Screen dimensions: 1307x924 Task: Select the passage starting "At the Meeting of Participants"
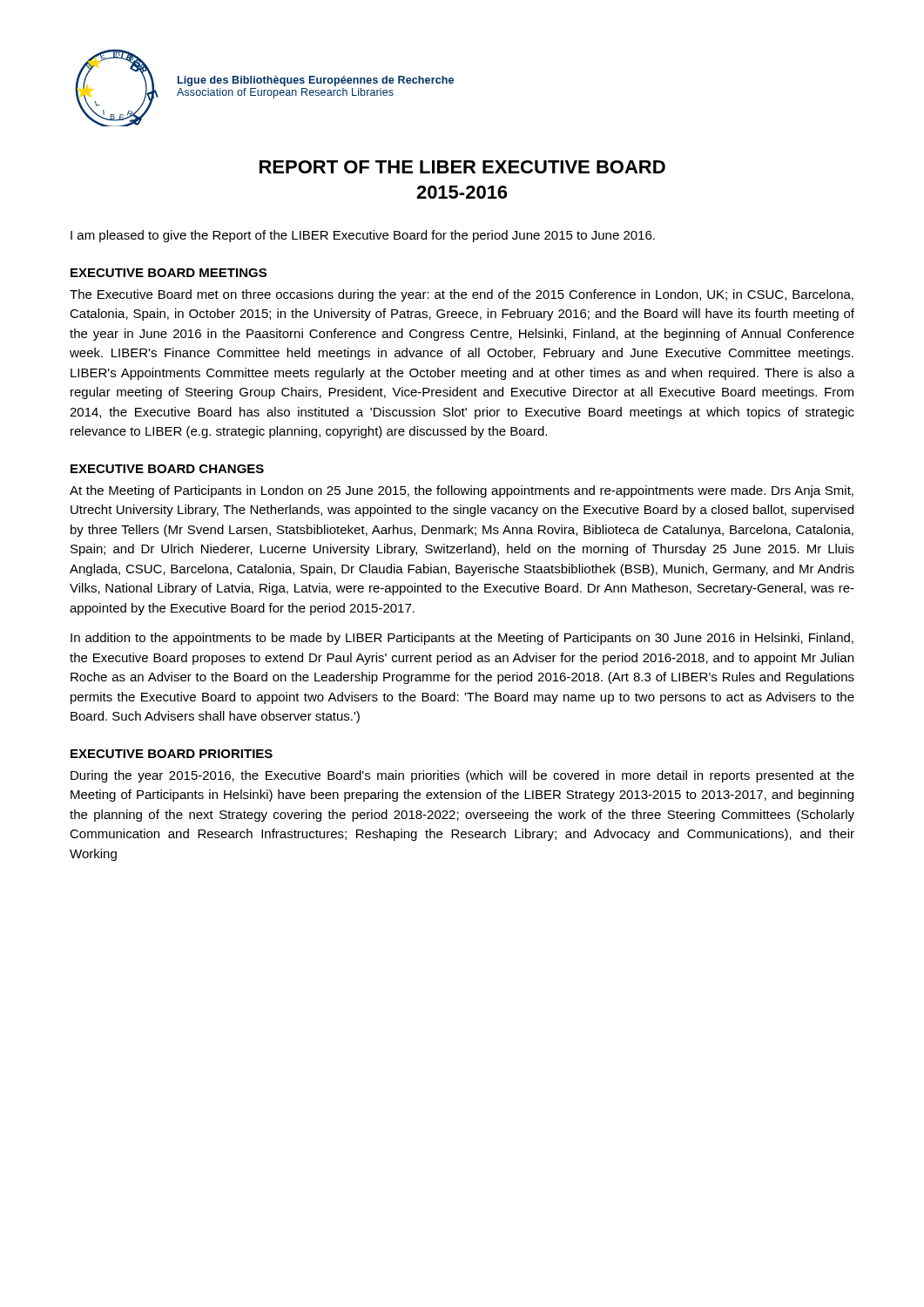(462, 549)
